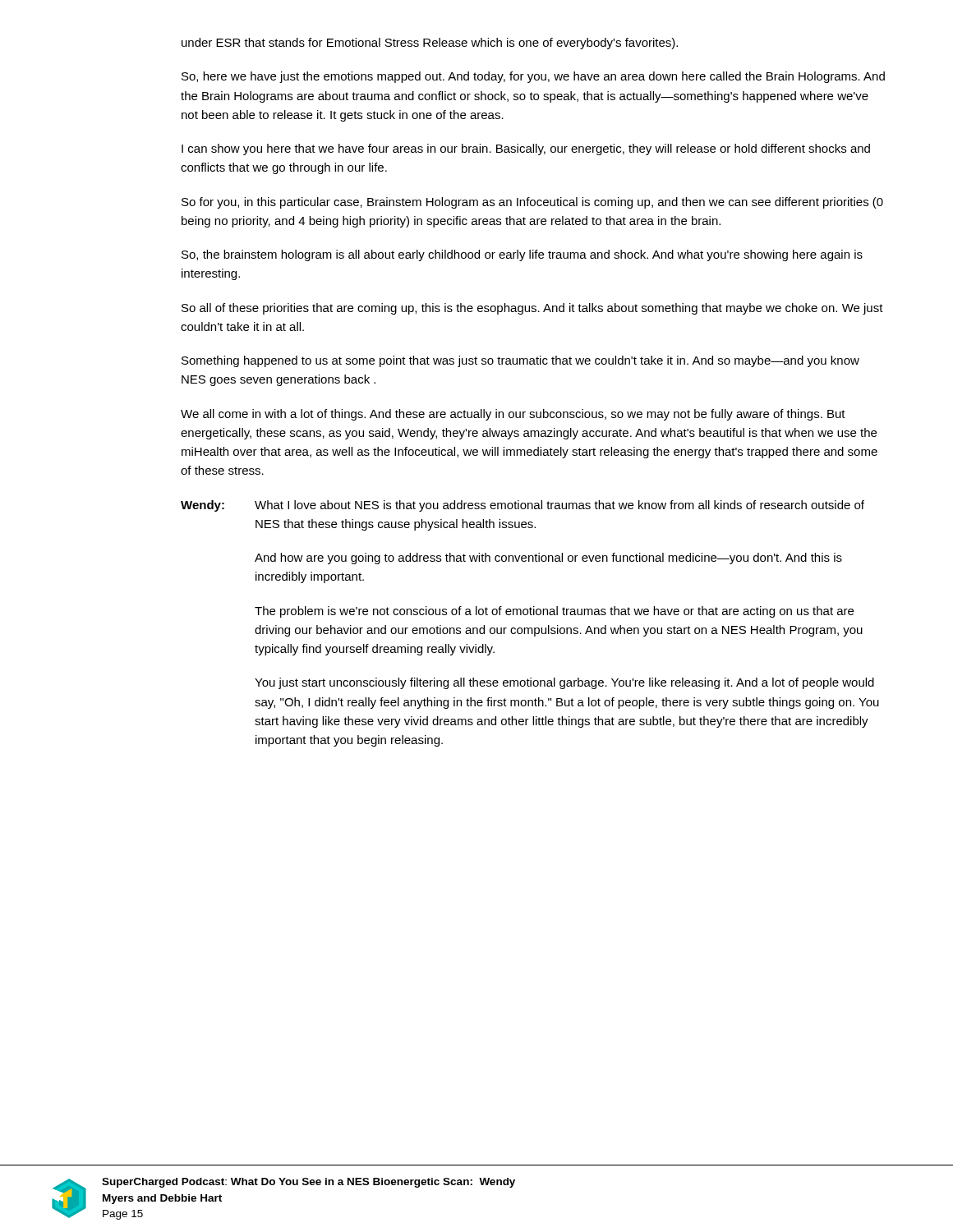Locate the text block starting "You just start unconsciously filtering all these emotional"
Screen dimensions: 1232x953
click(x=567, y=711)
